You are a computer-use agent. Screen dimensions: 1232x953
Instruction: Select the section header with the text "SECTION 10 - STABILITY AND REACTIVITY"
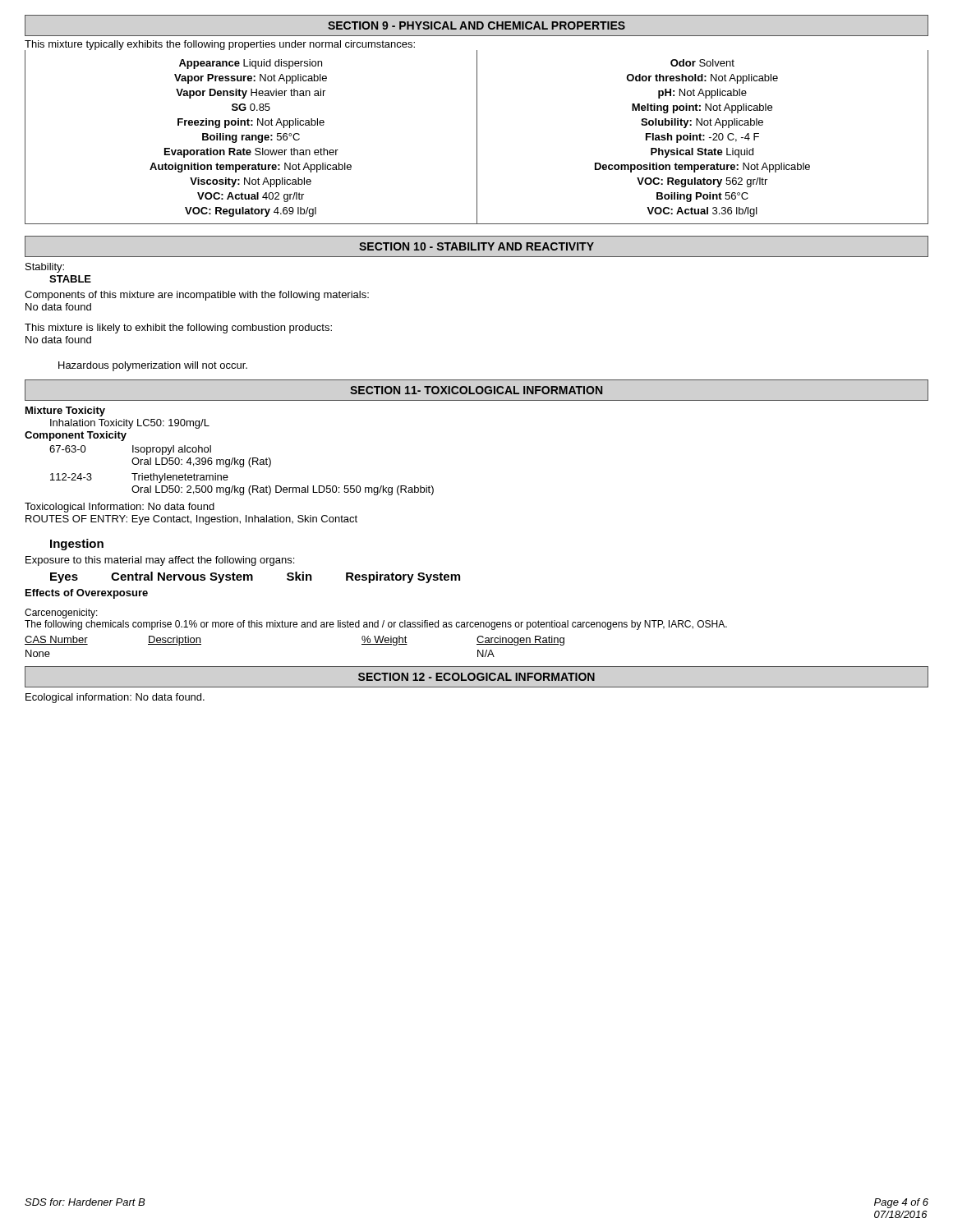pyautogui.click(x=476, y=246)
